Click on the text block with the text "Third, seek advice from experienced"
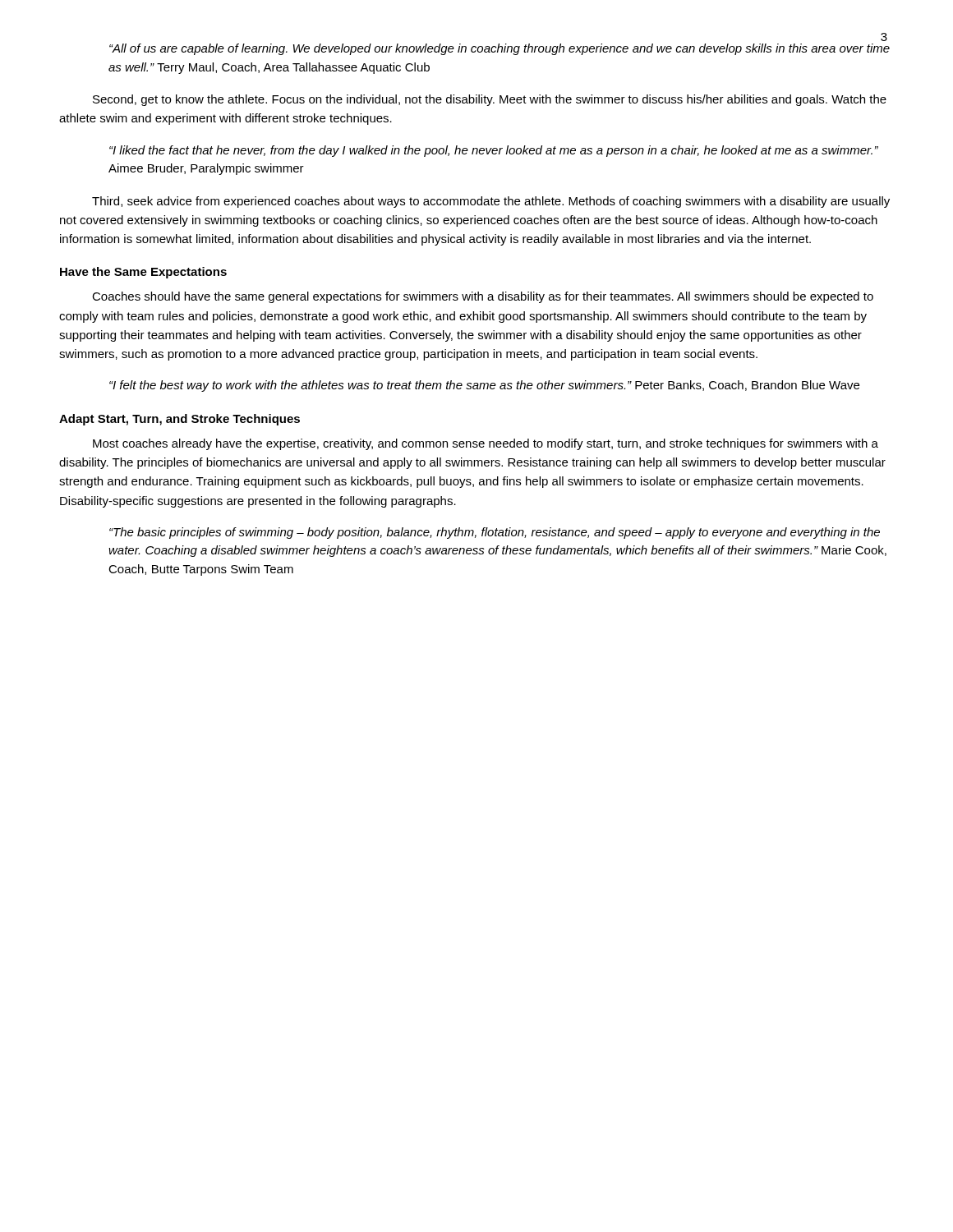This screenshot has height=1232, width=953. coord(475,219)
